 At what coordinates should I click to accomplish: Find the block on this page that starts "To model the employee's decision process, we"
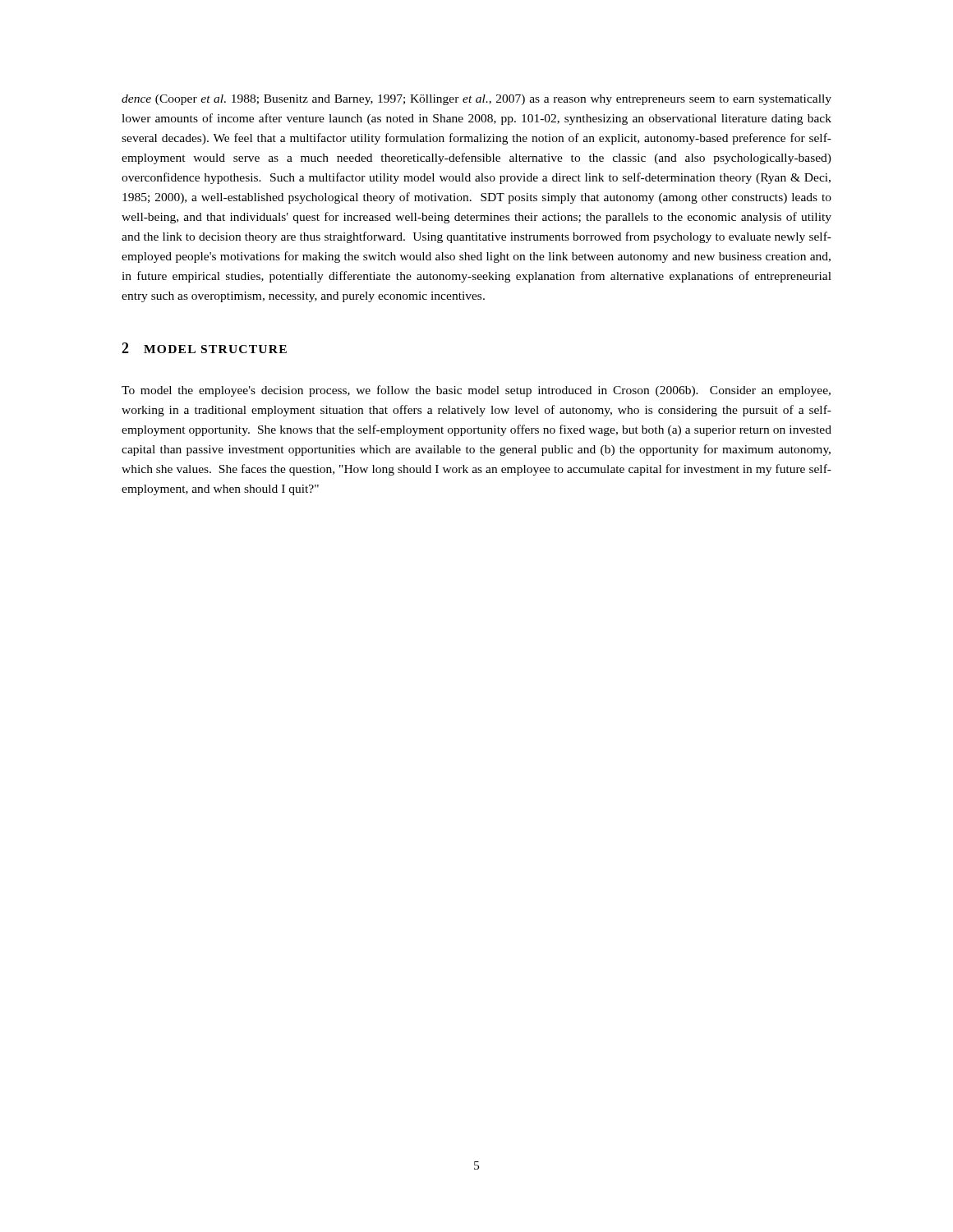(x=476, y=439)
